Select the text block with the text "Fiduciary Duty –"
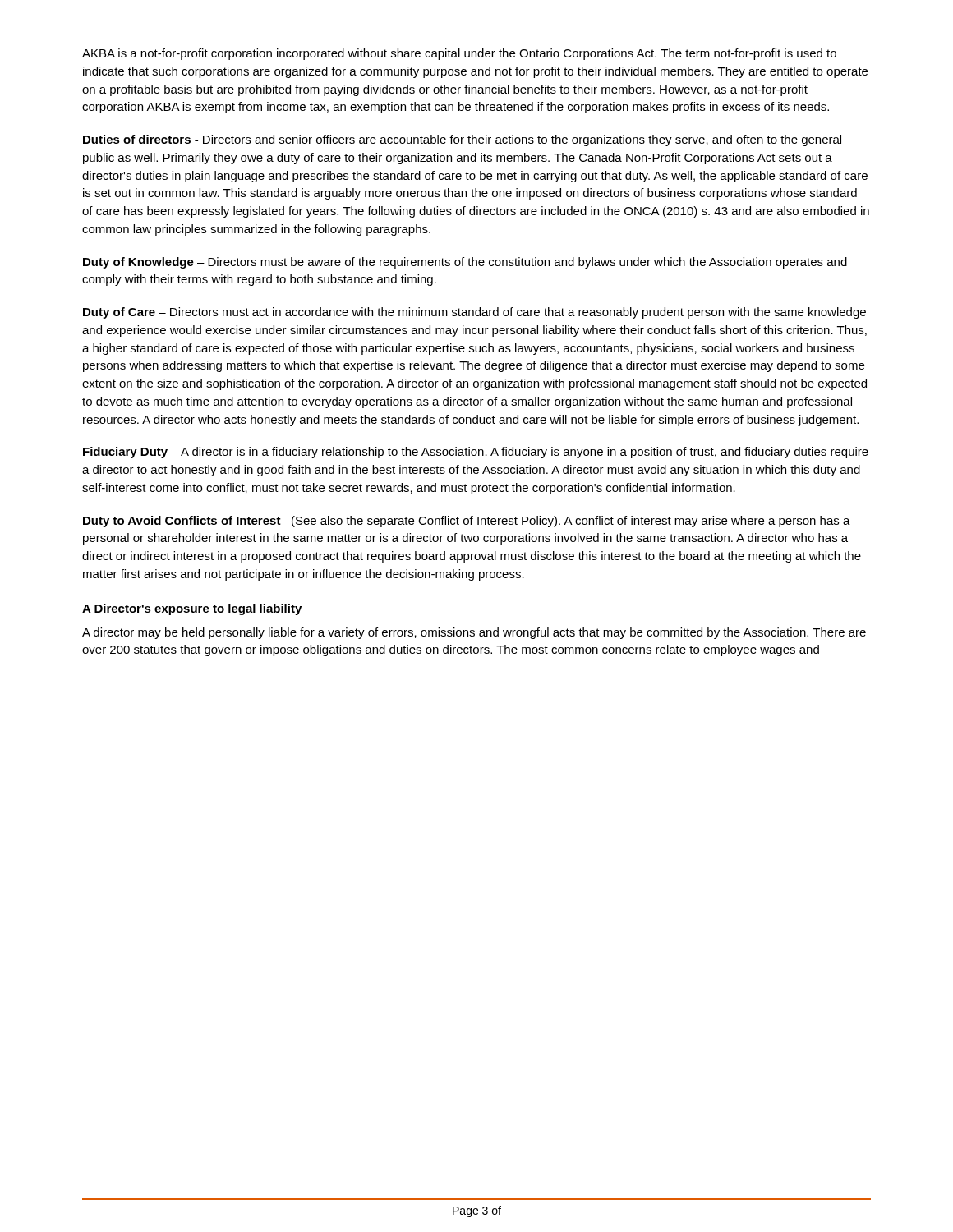Image resolution: width=953 pixels, height=1232 pixels. pyautogui.click(x=475, y=469)
